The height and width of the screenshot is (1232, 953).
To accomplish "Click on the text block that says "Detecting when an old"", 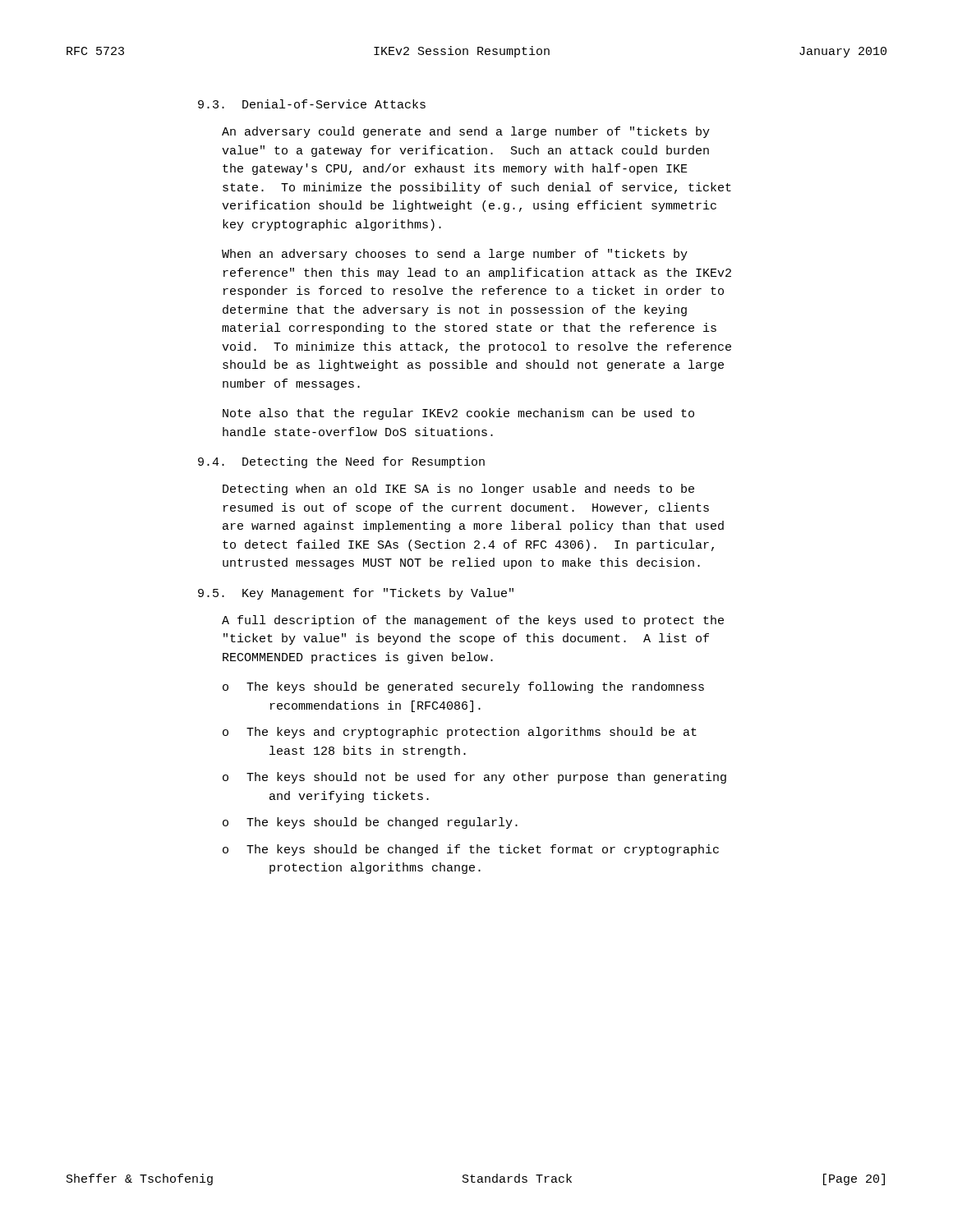I will (x=473, y=527).
